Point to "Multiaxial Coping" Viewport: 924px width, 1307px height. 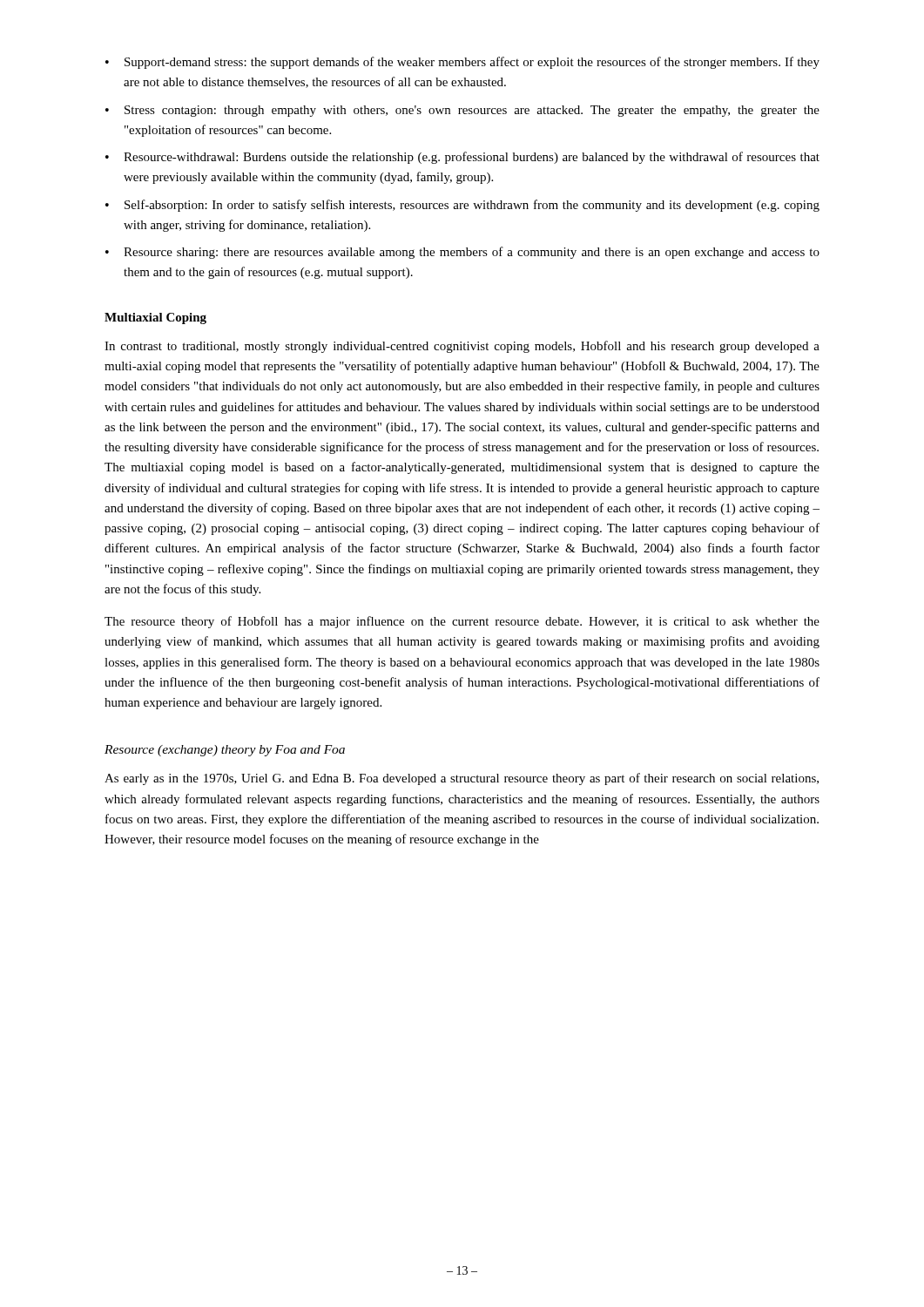click(156, 317)
